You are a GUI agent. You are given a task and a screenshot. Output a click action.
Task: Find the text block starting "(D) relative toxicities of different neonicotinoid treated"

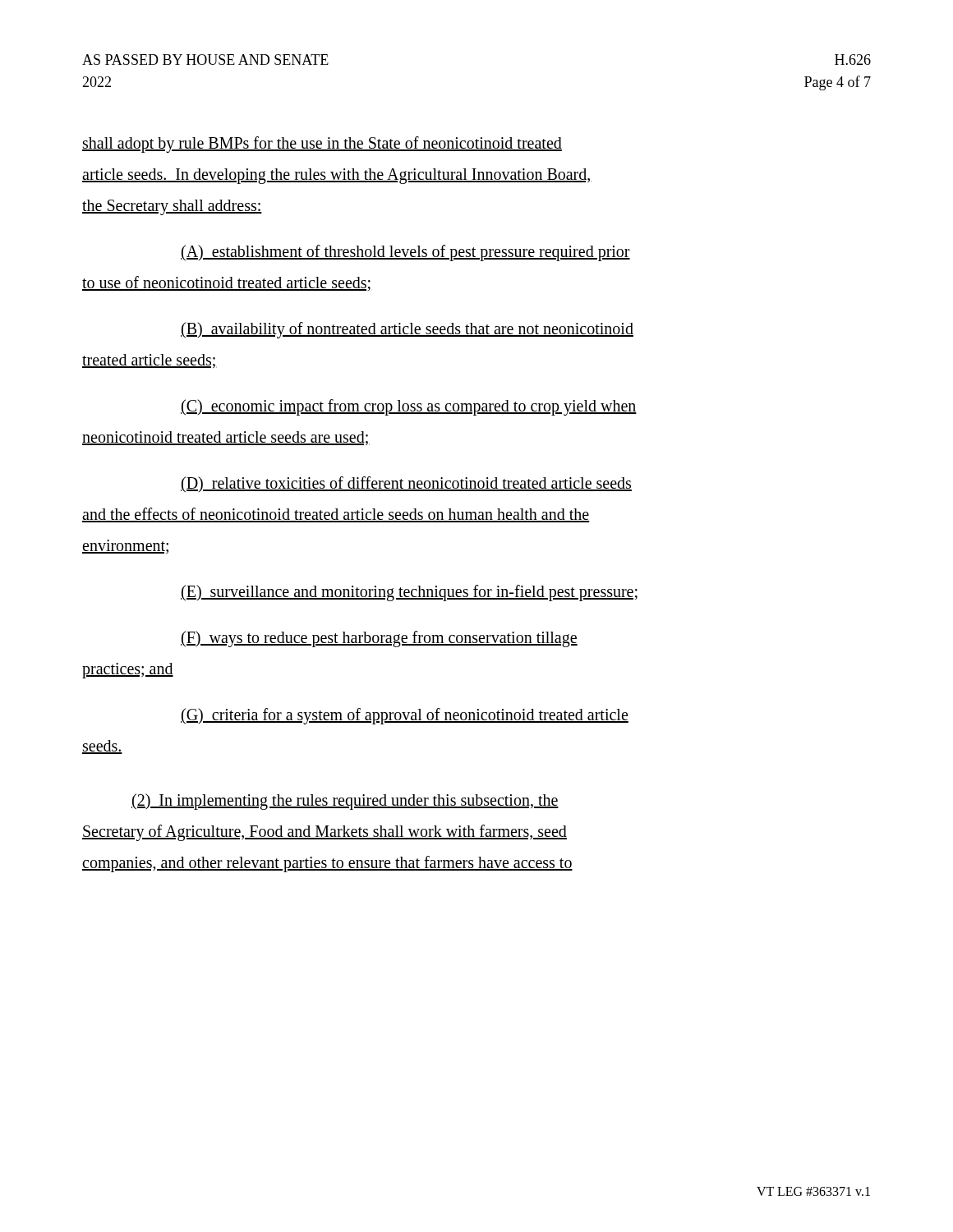click(x=406, y=483)
